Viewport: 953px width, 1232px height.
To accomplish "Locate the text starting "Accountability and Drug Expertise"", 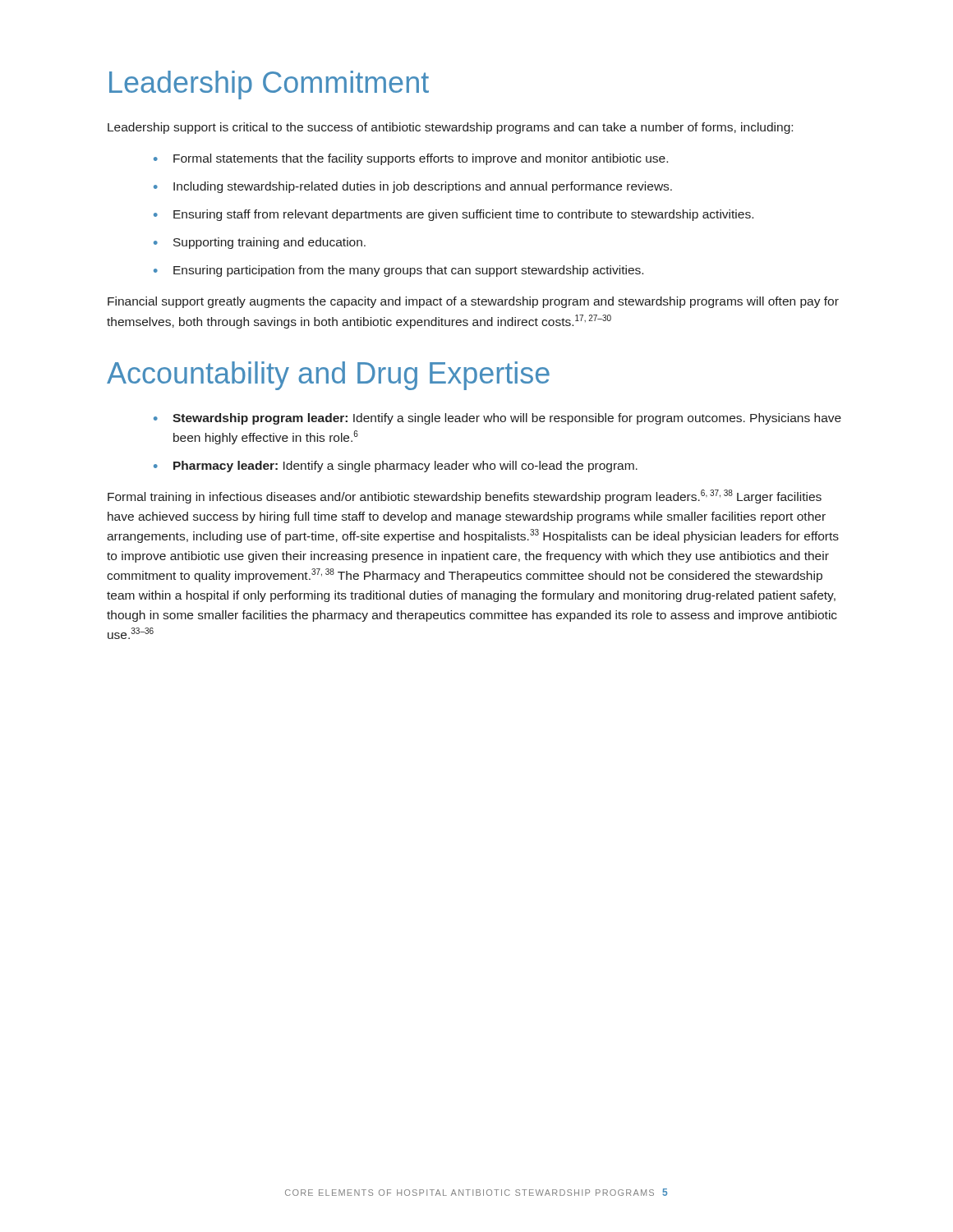I will pos(476,373).
